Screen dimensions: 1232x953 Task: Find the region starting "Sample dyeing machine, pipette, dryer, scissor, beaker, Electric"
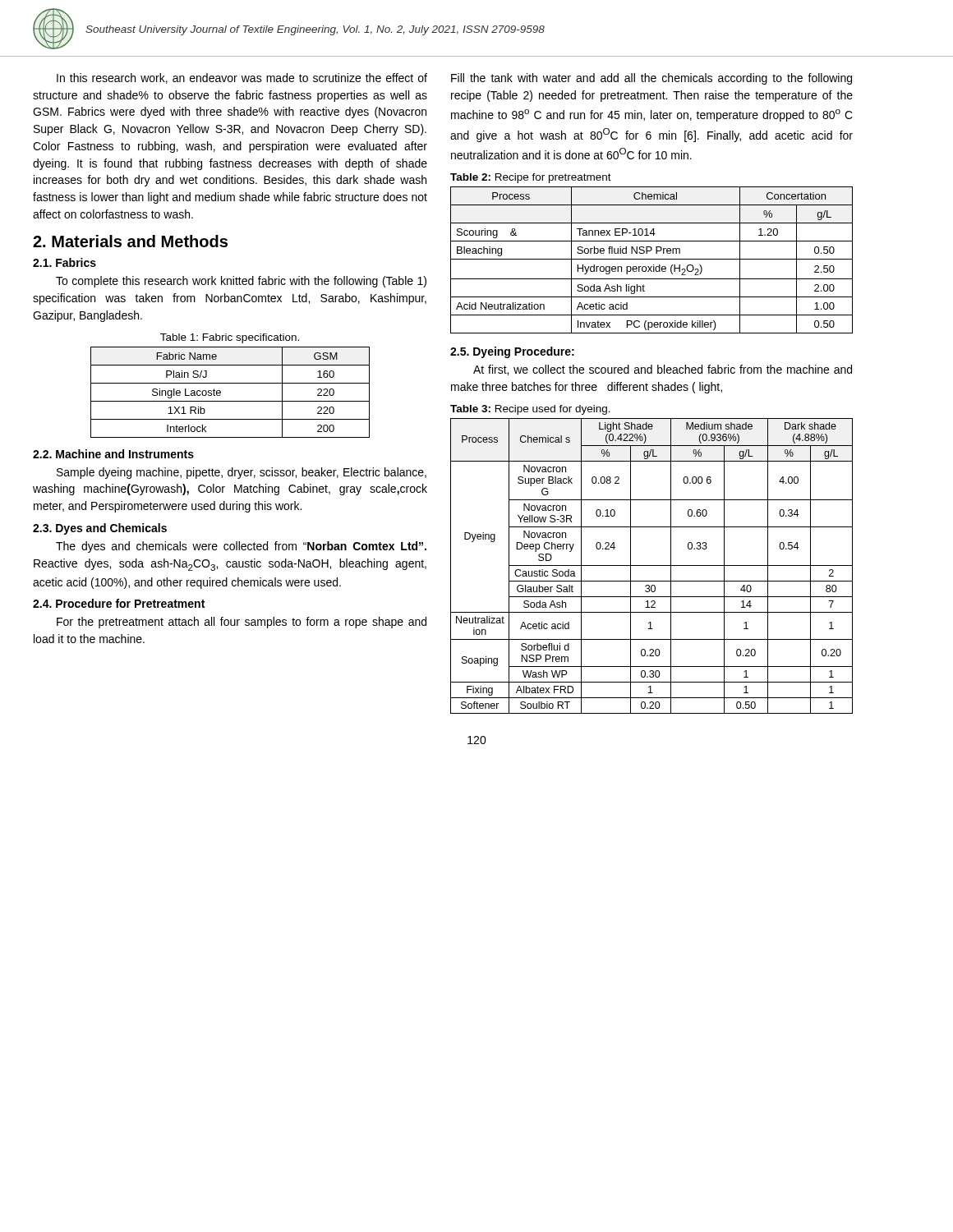[230, 489]
